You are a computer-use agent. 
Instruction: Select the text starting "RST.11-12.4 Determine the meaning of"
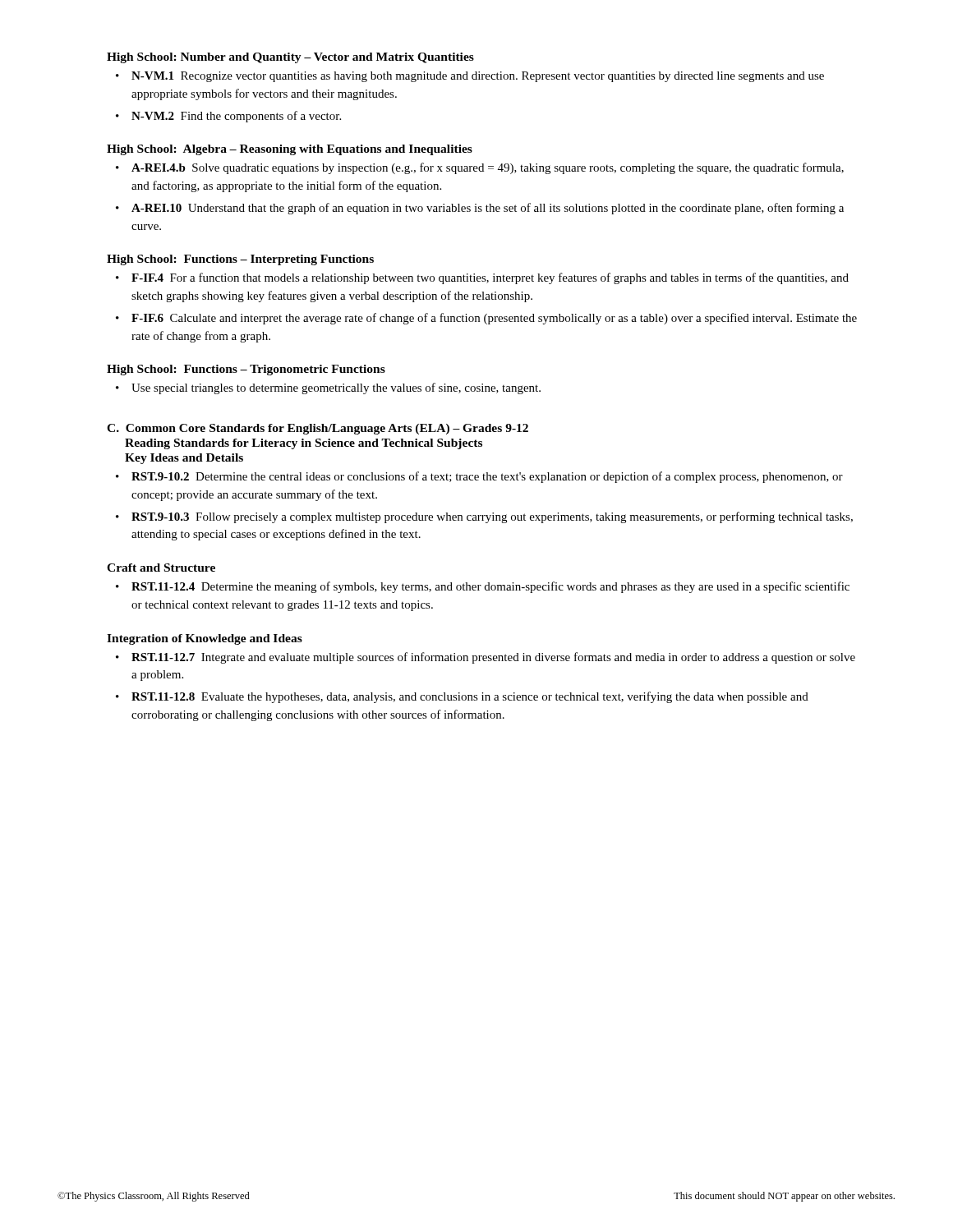[x=485, y=596]
